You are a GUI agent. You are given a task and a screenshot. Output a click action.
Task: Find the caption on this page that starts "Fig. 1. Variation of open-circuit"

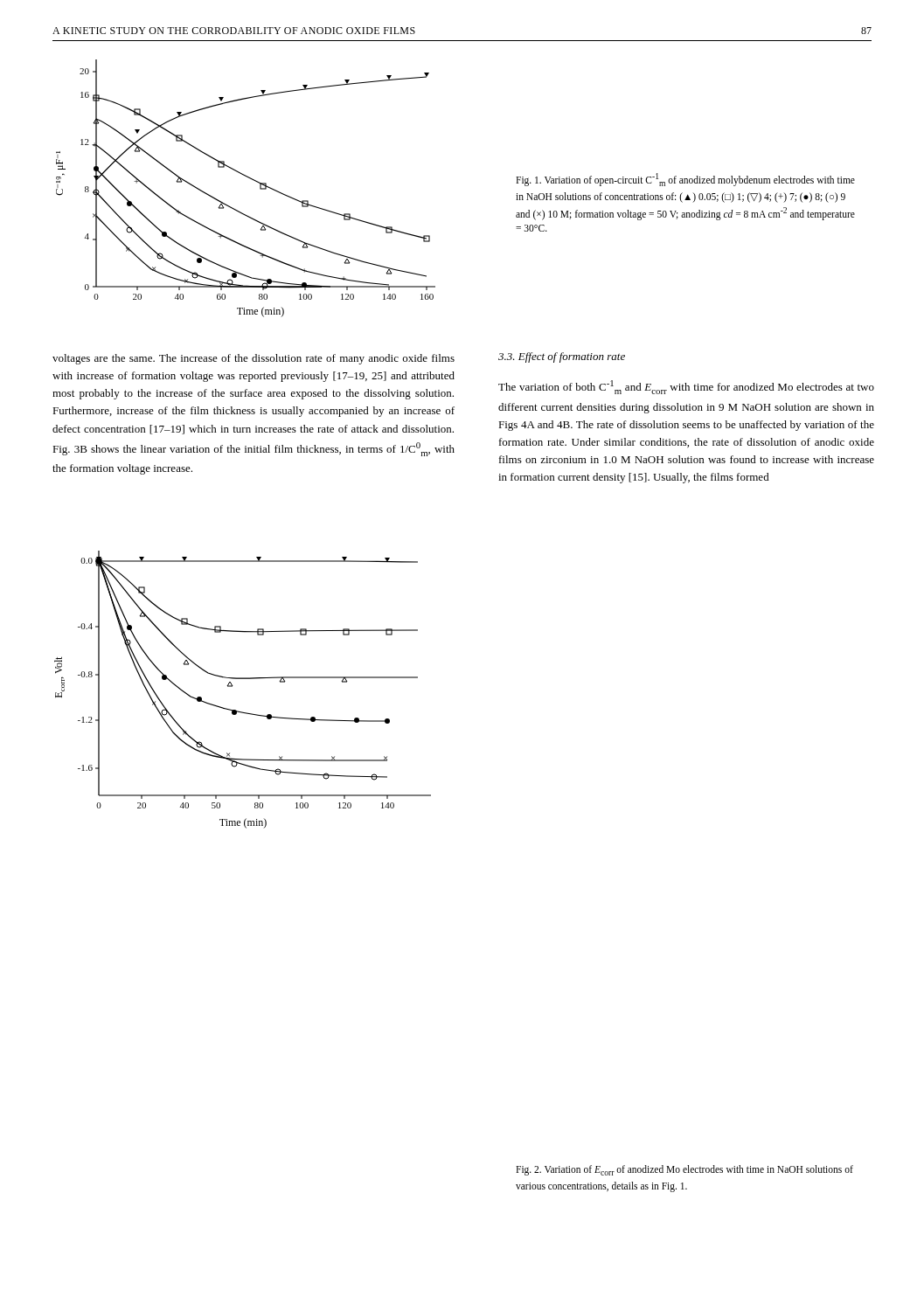click(686, 203)
